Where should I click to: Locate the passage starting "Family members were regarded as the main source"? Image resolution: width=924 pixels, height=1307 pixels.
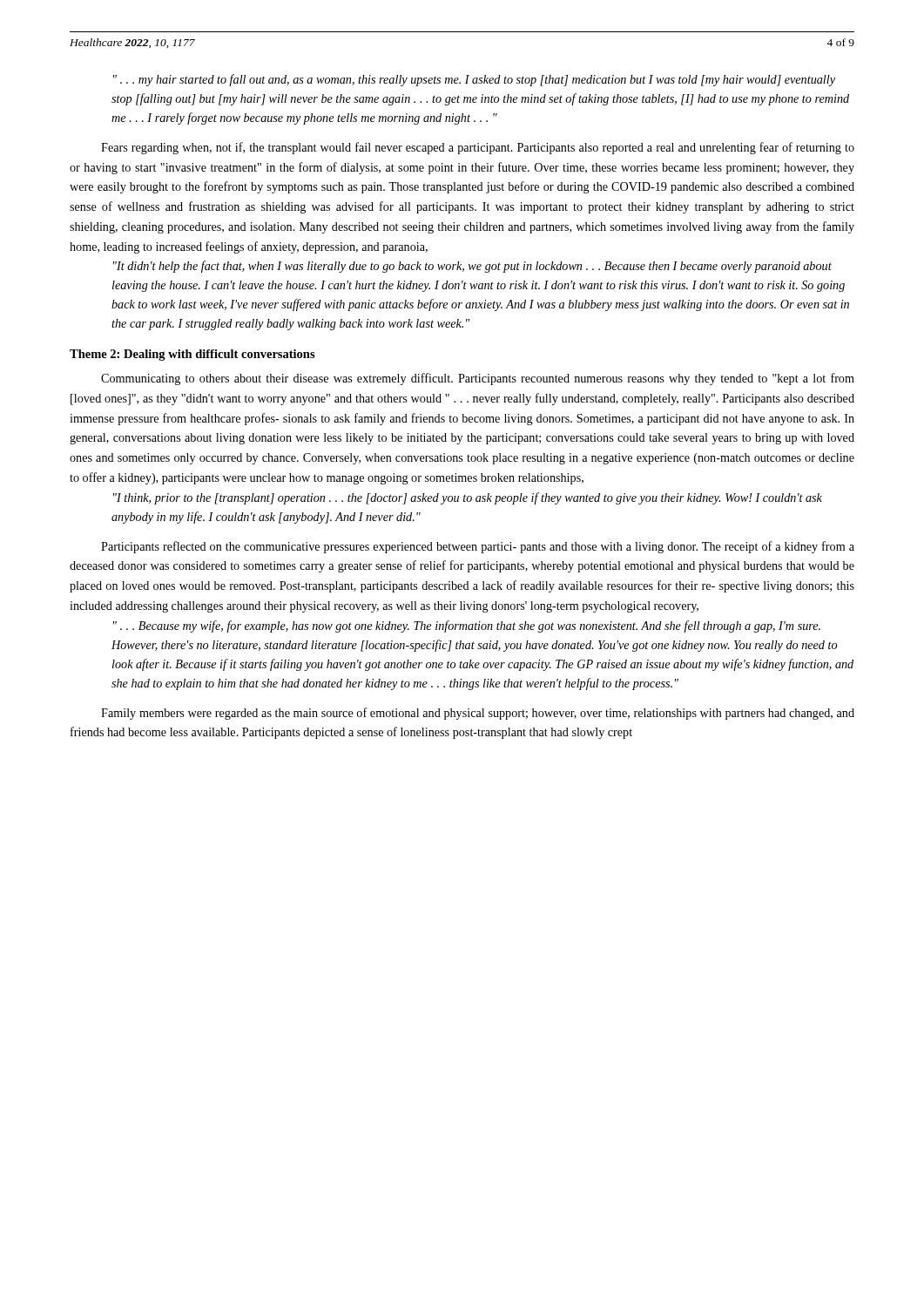click(x=462, y=723)
